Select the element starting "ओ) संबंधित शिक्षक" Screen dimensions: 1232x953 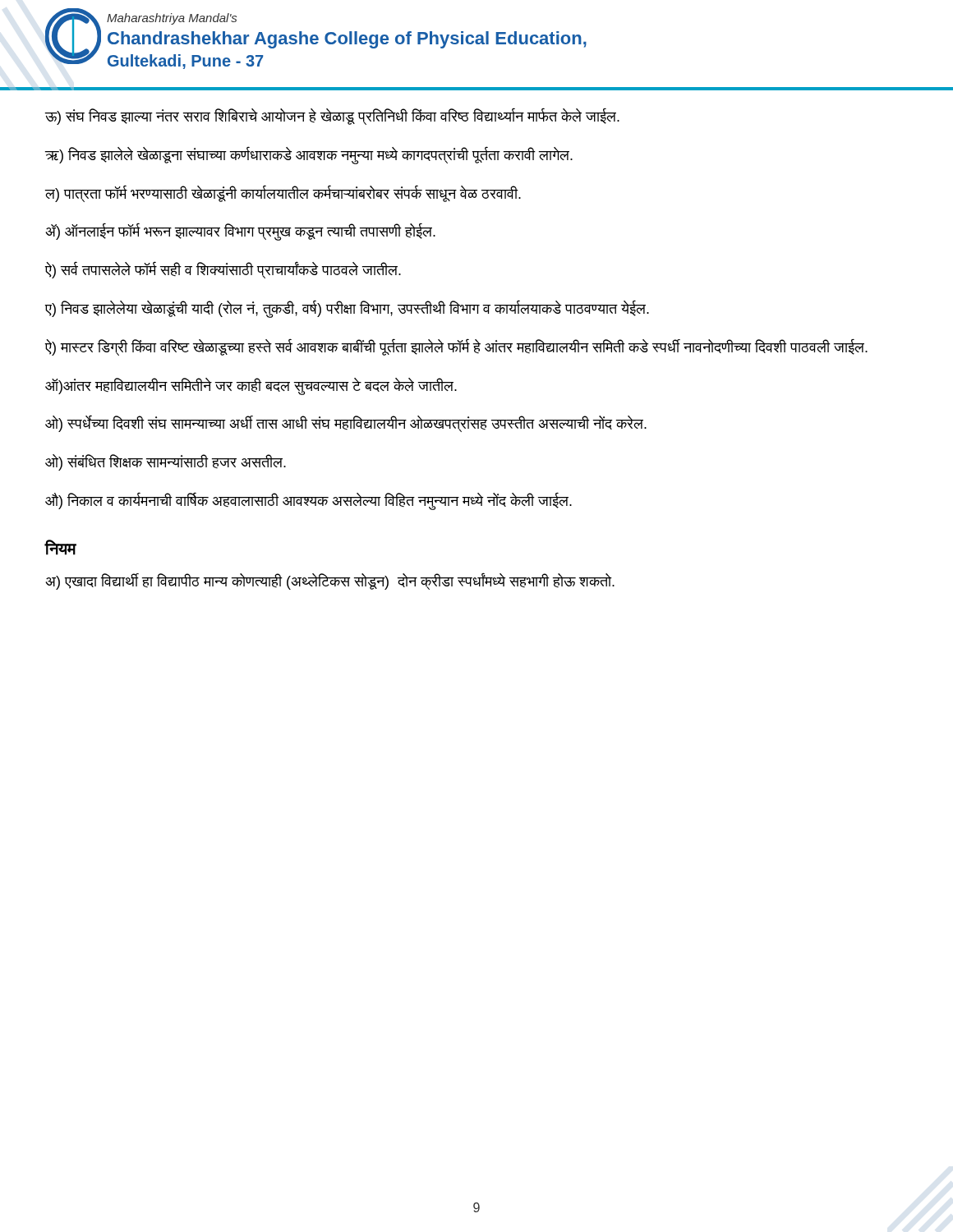[166, 462]
